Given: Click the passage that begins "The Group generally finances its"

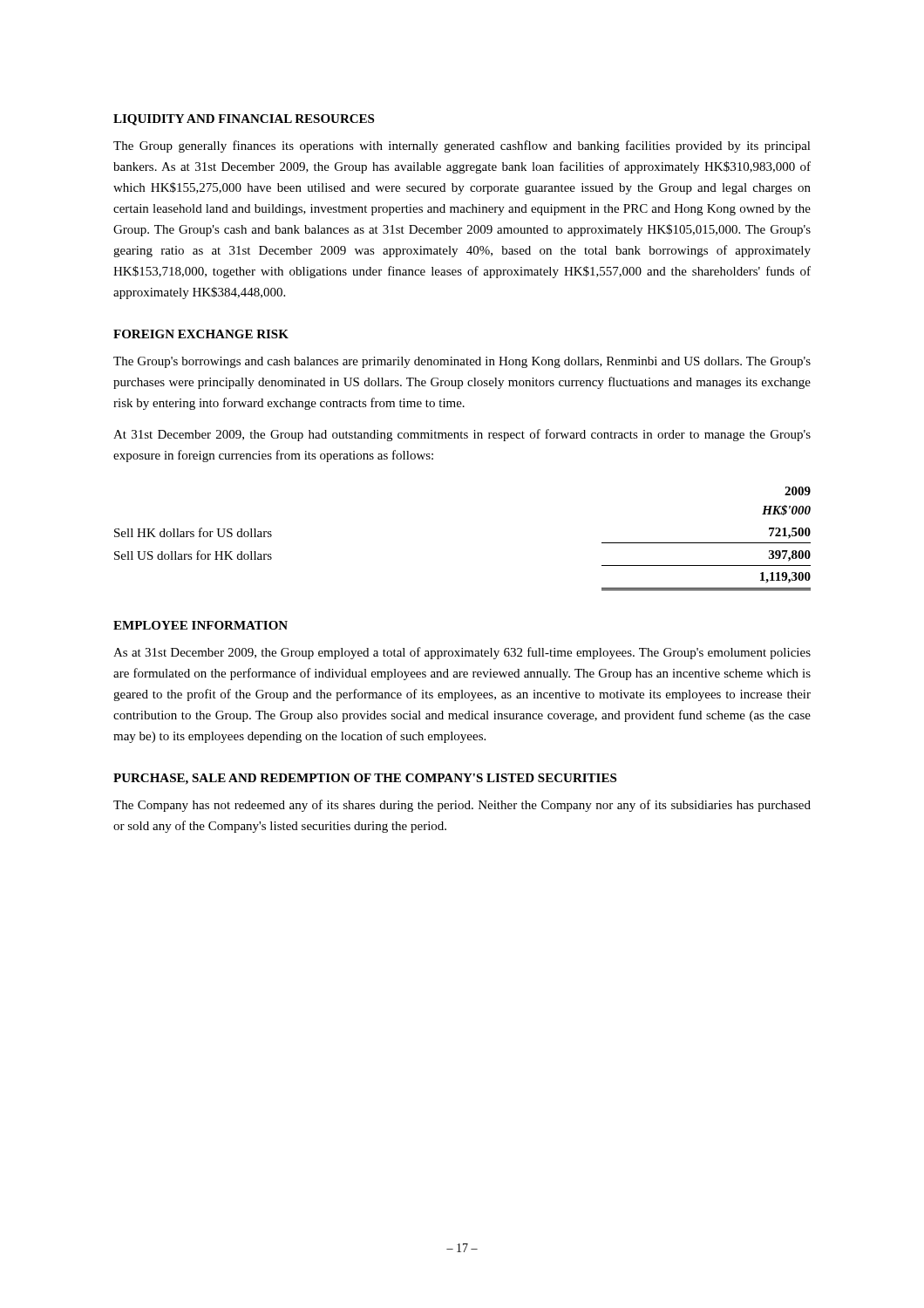Looking at the screenshot, I should coord(462,219).
